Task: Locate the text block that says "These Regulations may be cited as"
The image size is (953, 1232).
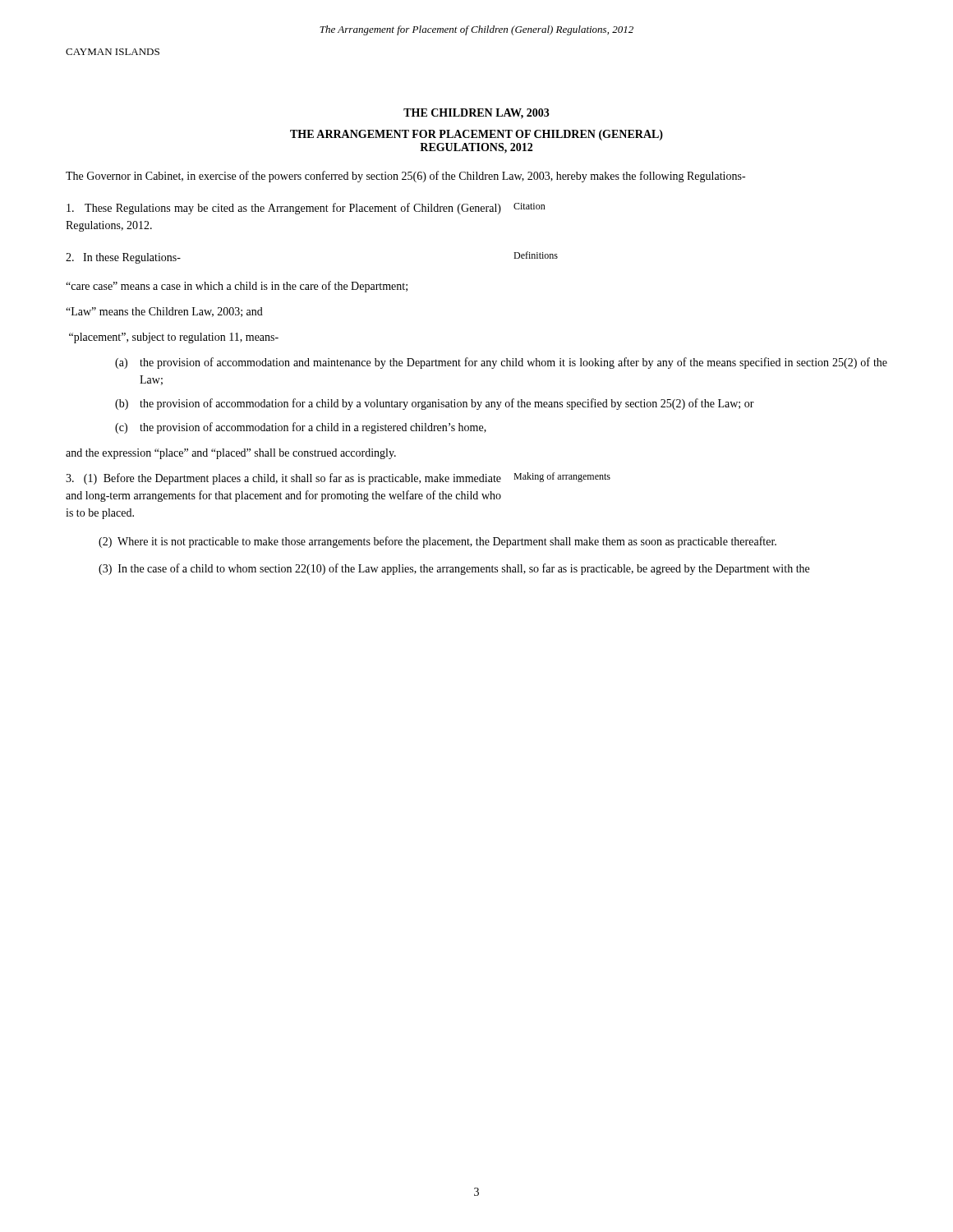Action: click(x=283, y=217)
